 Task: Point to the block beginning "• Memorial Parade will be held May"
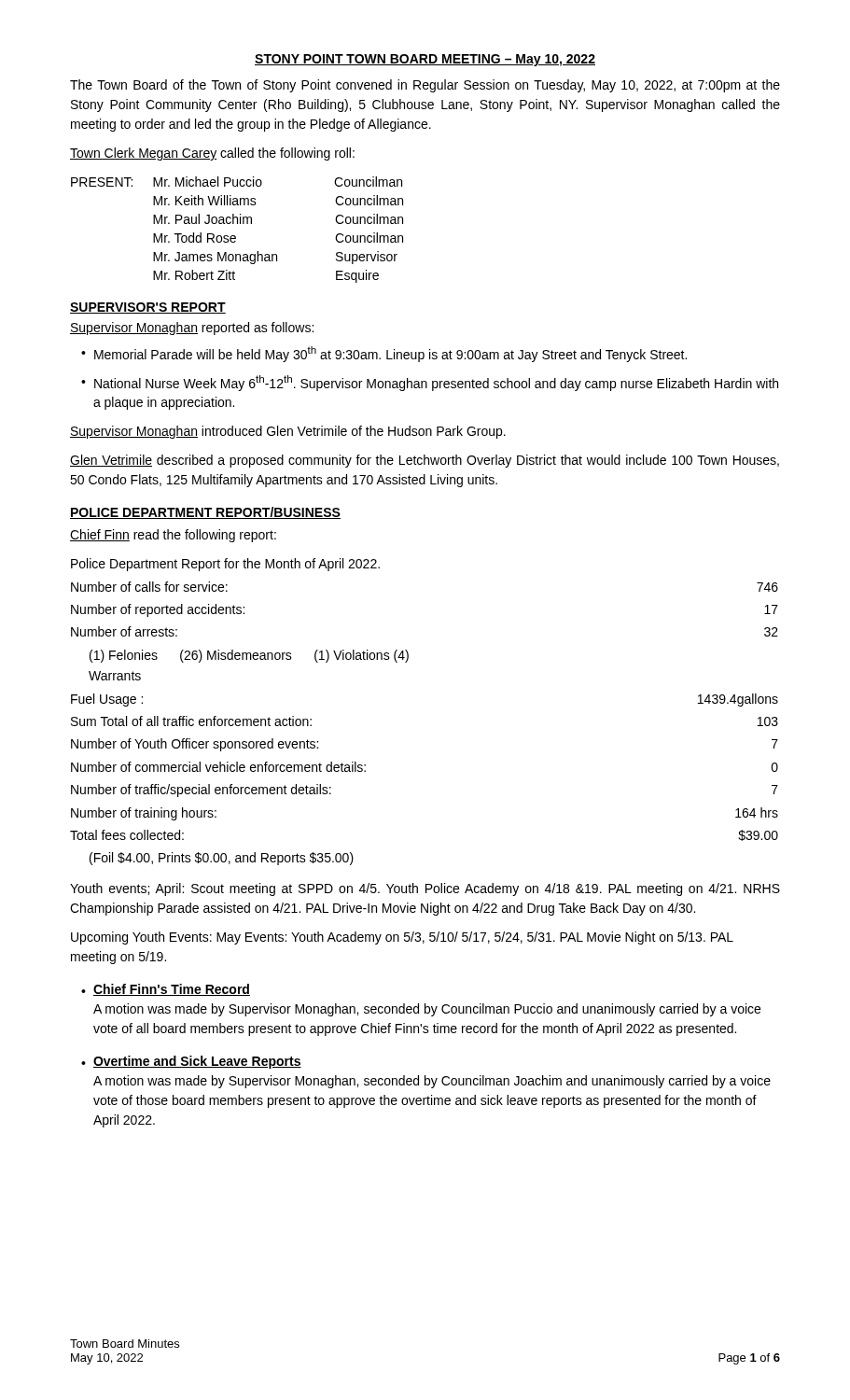click(385, 353)
